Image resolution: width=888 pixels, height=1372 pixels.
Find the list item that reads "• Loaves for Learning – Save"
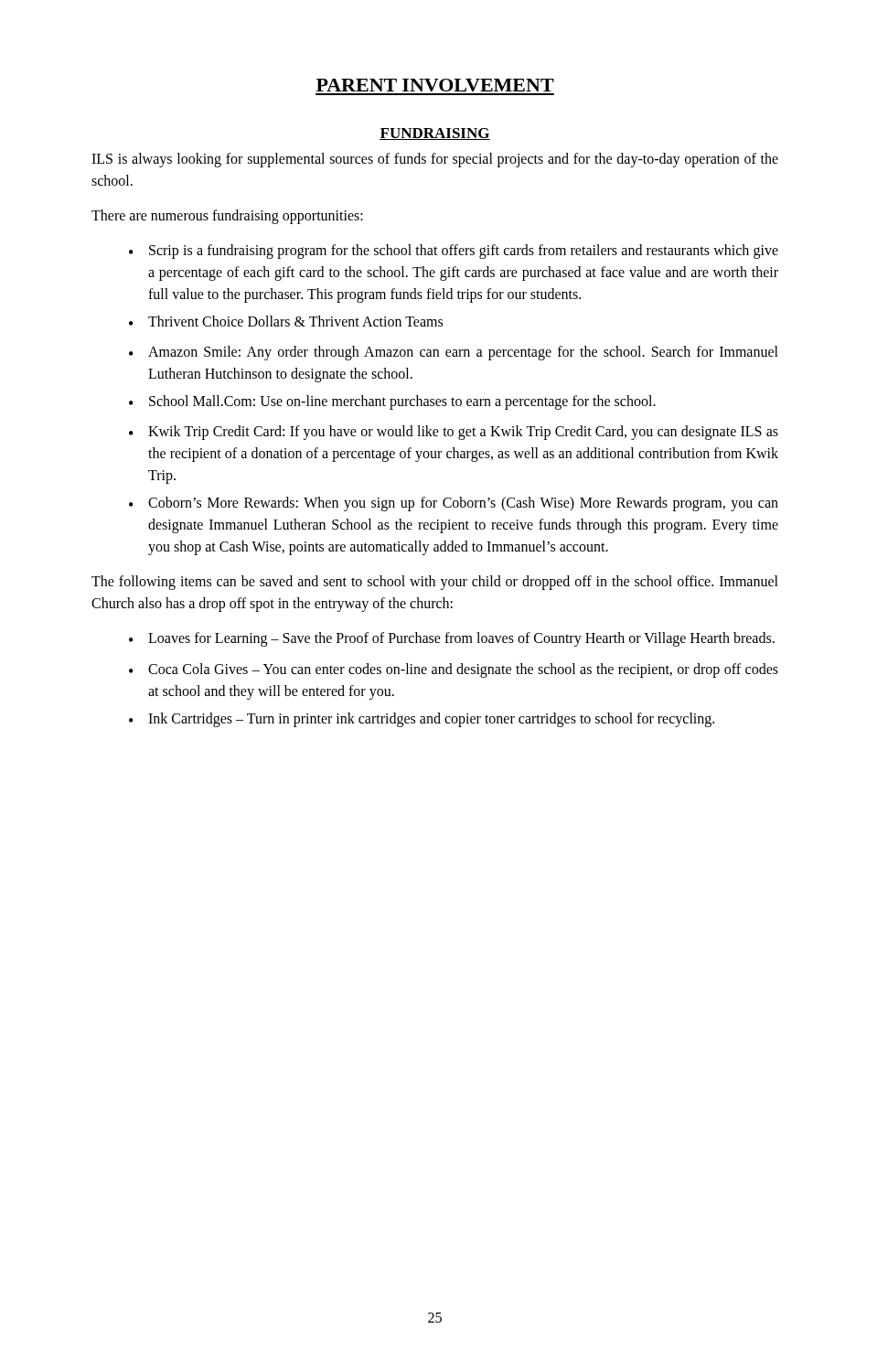(x=453, y=640)
